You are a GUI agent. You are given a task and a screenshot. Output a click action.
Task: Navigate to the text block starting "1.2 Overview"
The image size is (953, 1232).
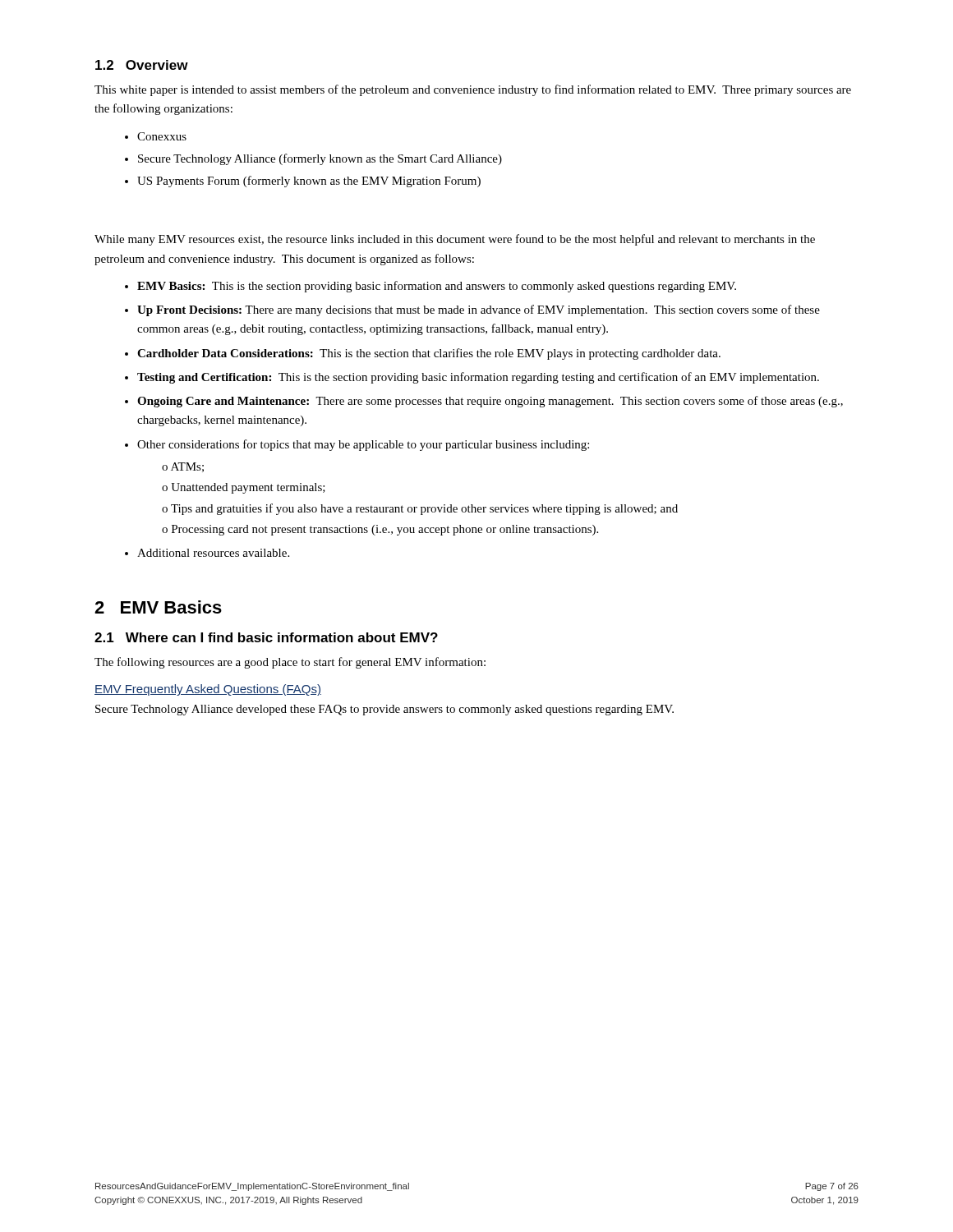141,65
